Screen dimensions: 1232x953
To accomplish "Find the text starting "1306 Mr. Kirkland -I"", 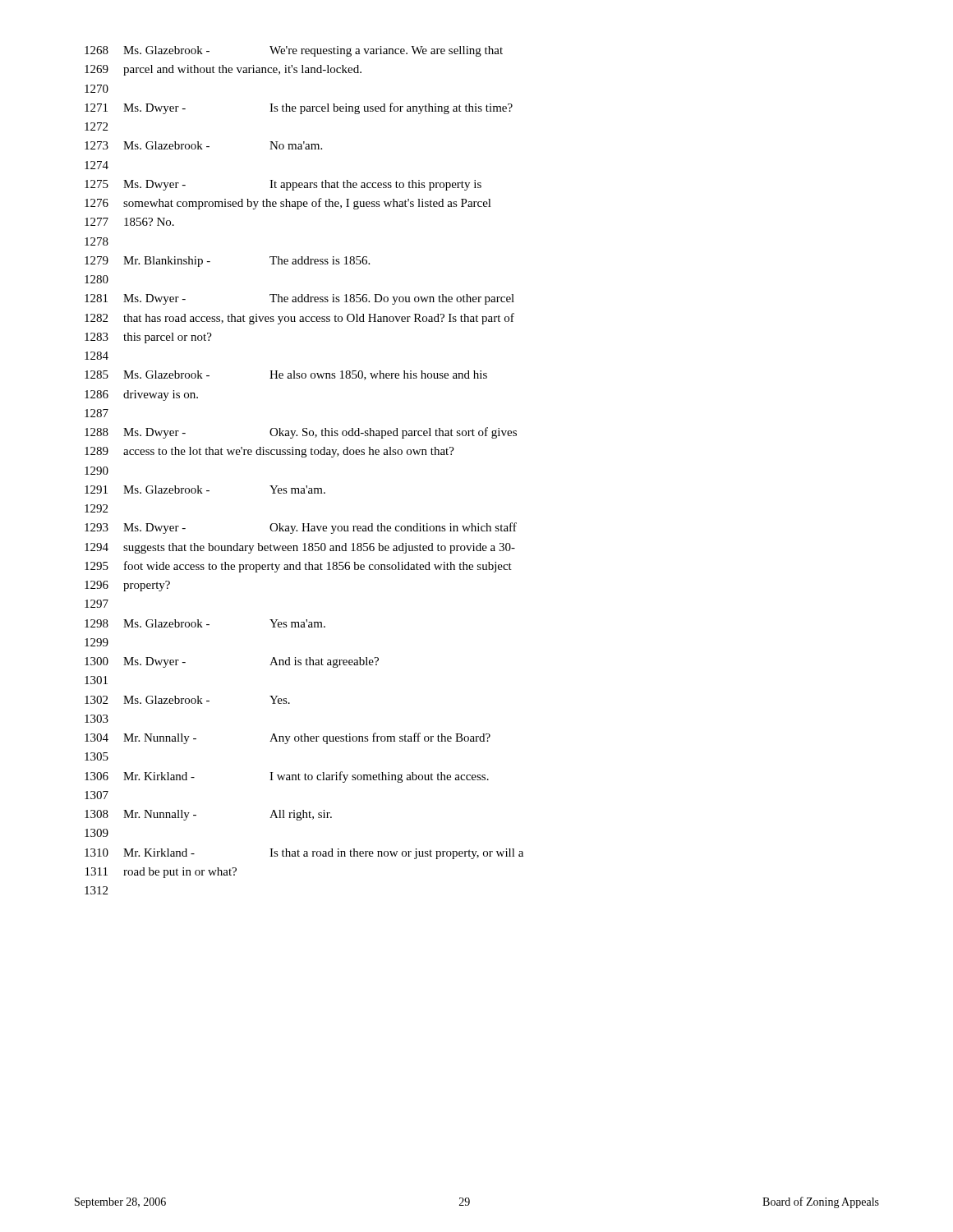I will point(476,776).
